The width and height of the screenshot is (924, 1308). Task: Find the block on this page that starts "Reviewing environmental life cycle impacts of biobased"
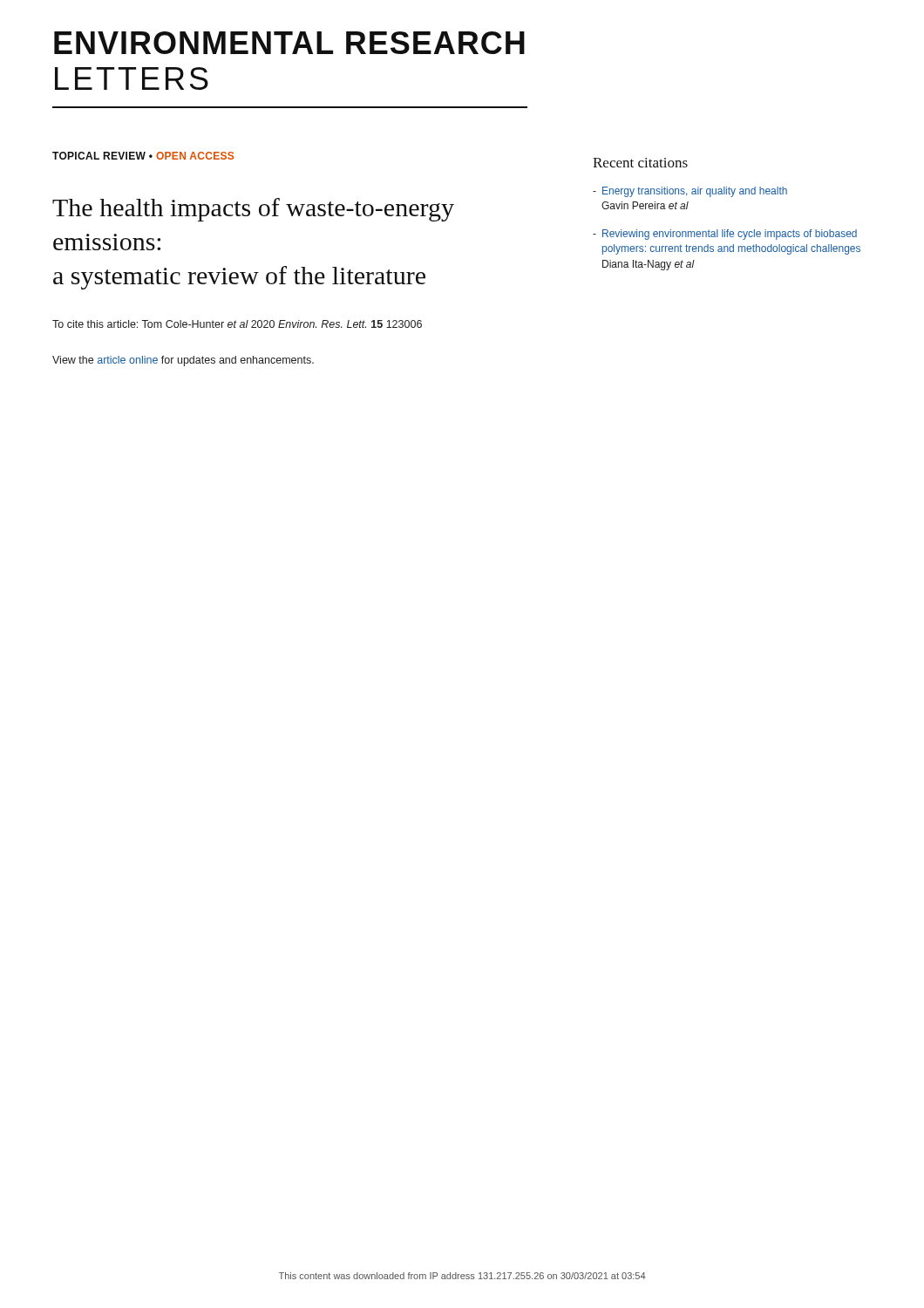coord(732,249)
